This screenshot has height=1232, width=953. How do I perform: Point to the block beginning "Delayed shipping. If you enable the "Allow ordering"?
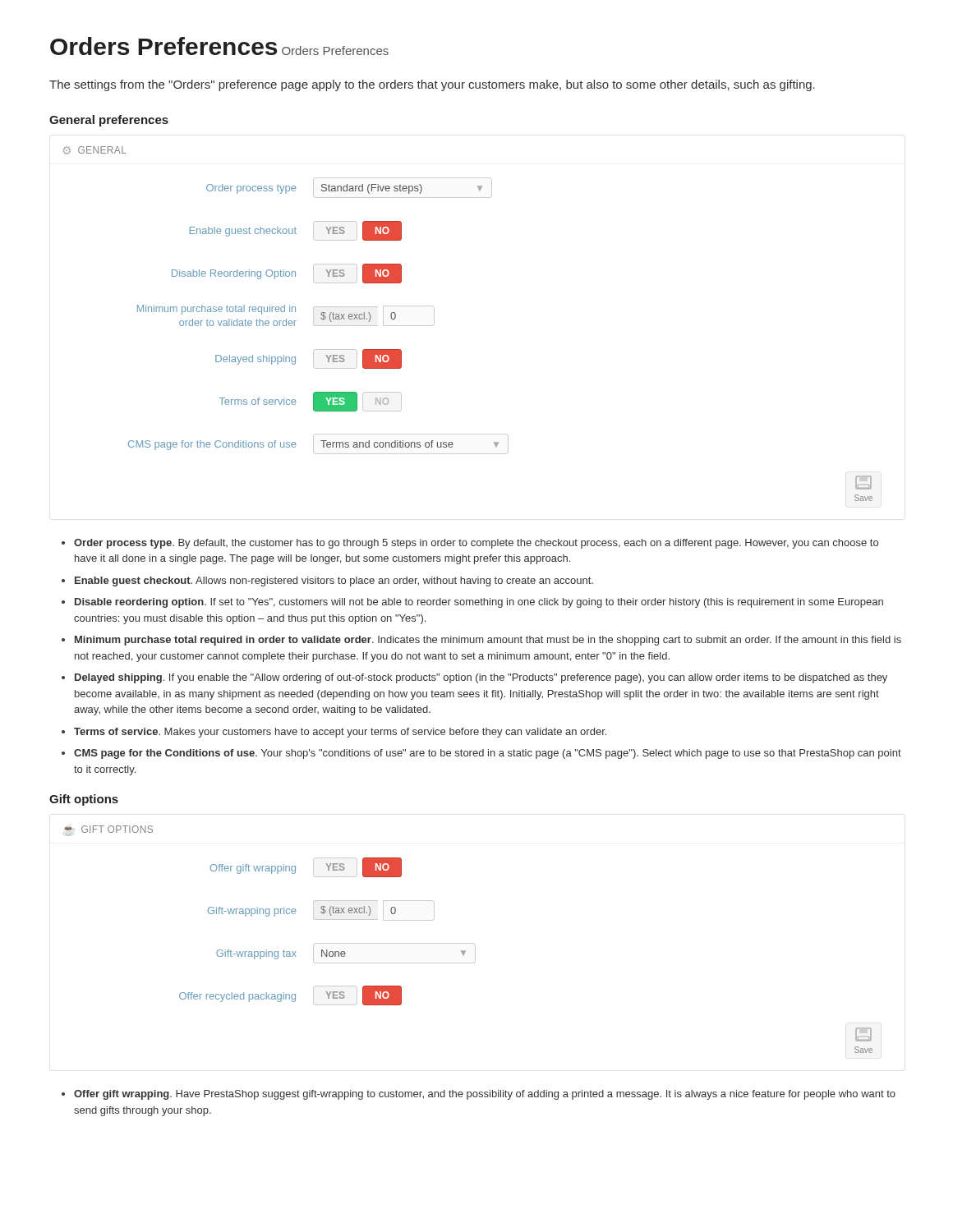(x=481, y=693)
